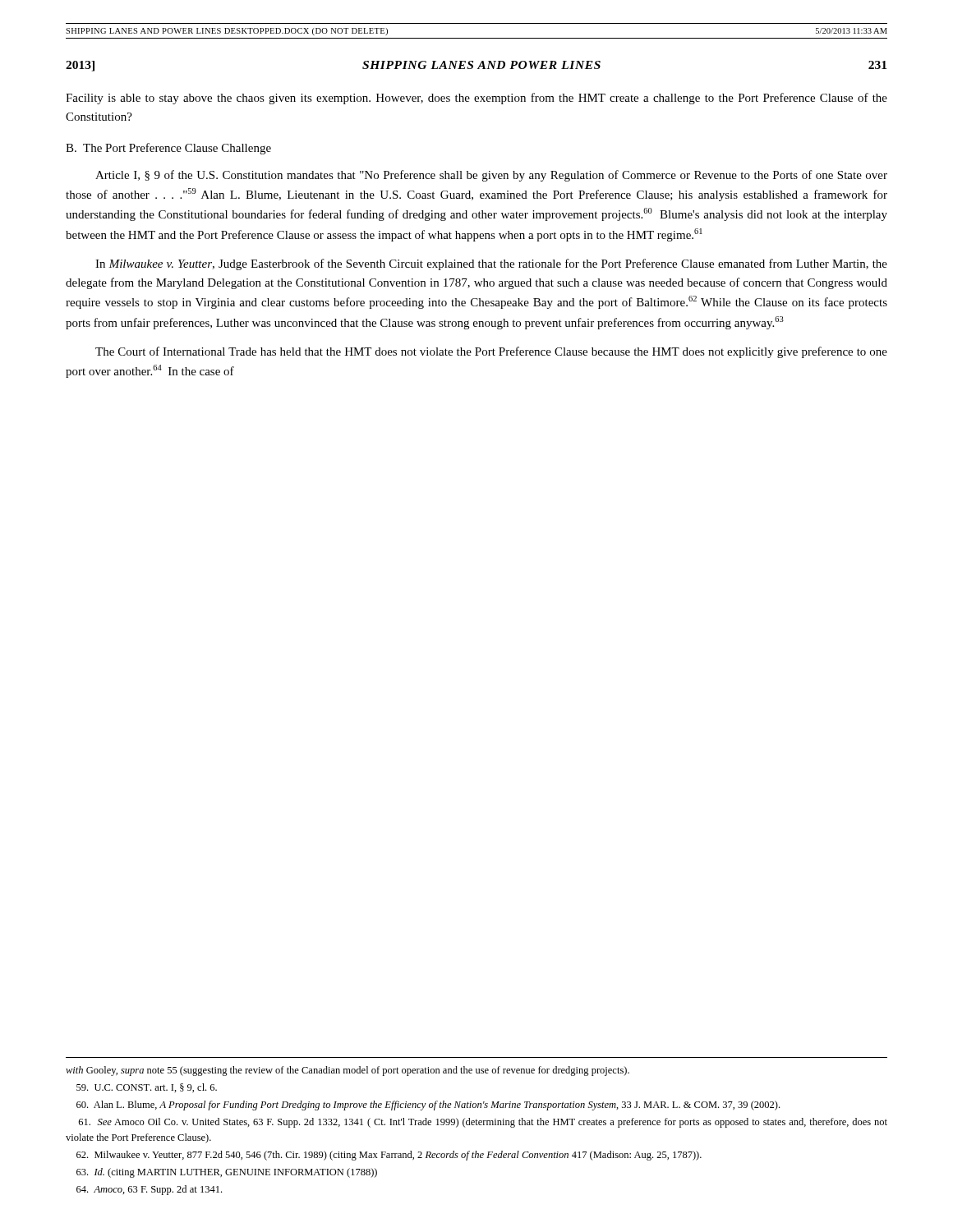Select the region starting "In Milwaukee v. Yeutter, Judge Easterbrook"
This screenshot has width=953, height=1232.
point(476,293)
